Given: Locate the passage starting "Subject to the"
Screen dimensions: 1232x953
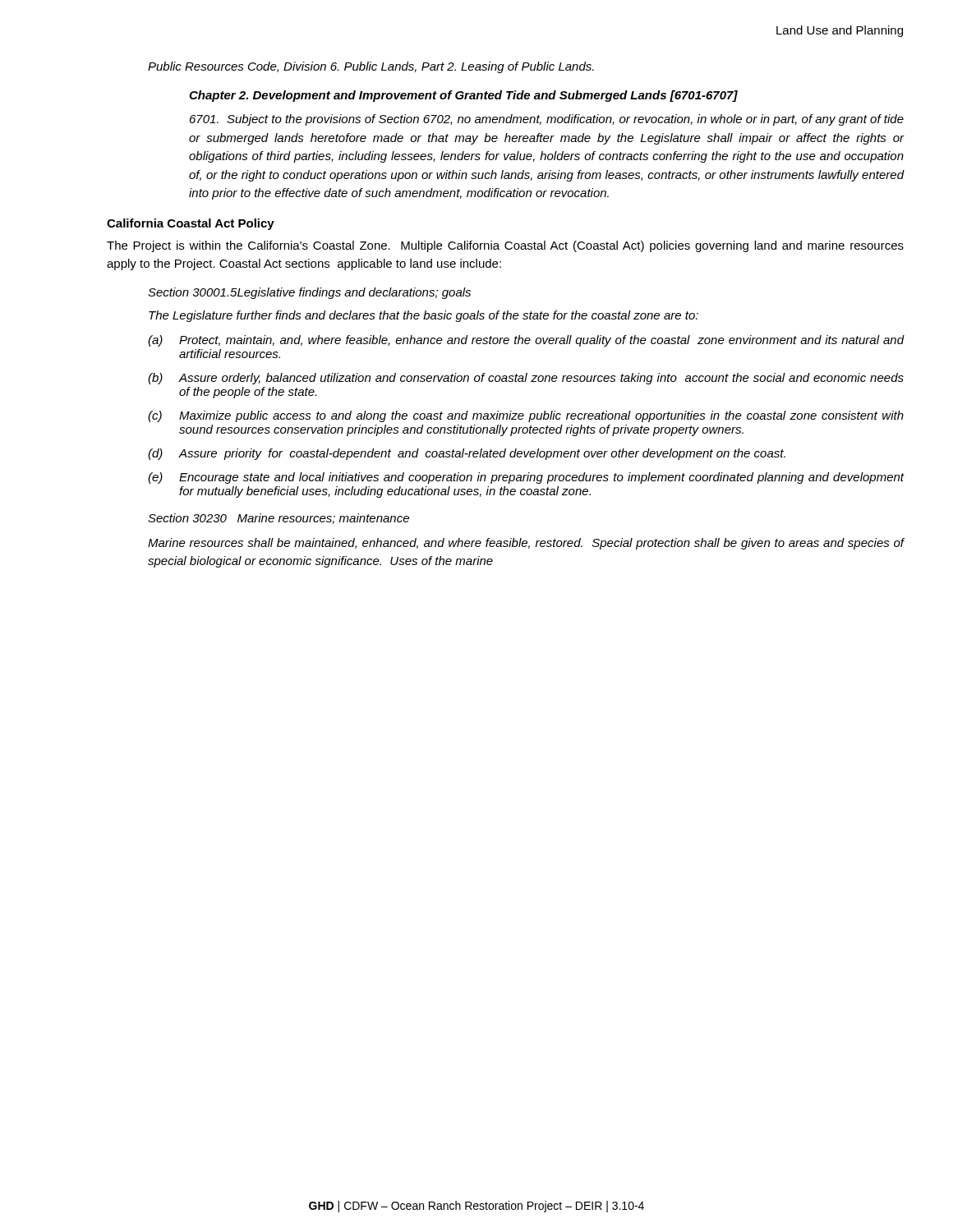Looking at the screenshot, I should tap(546, 156).
